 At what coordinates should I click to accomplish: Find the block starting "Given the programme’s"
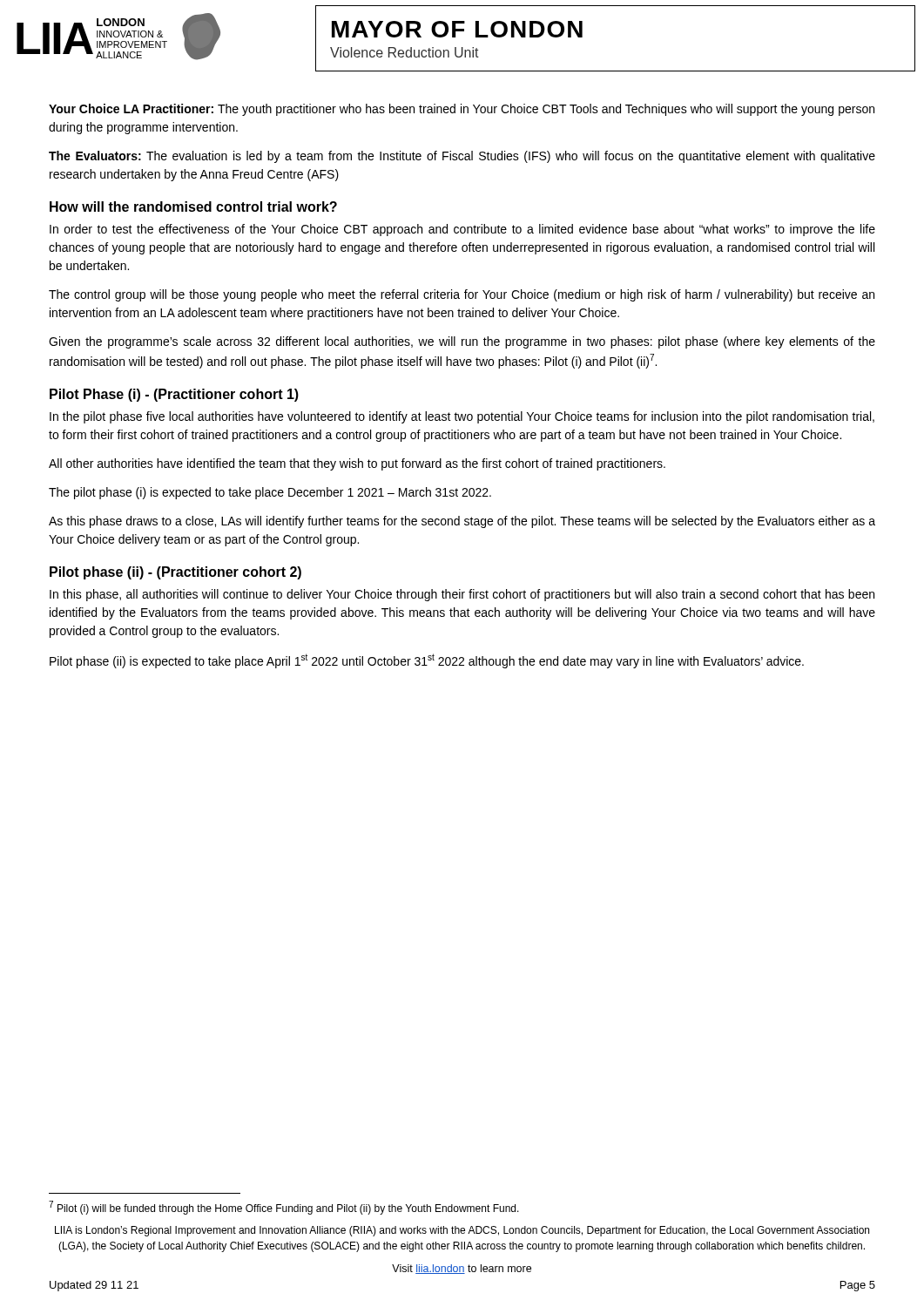[462, 351]
